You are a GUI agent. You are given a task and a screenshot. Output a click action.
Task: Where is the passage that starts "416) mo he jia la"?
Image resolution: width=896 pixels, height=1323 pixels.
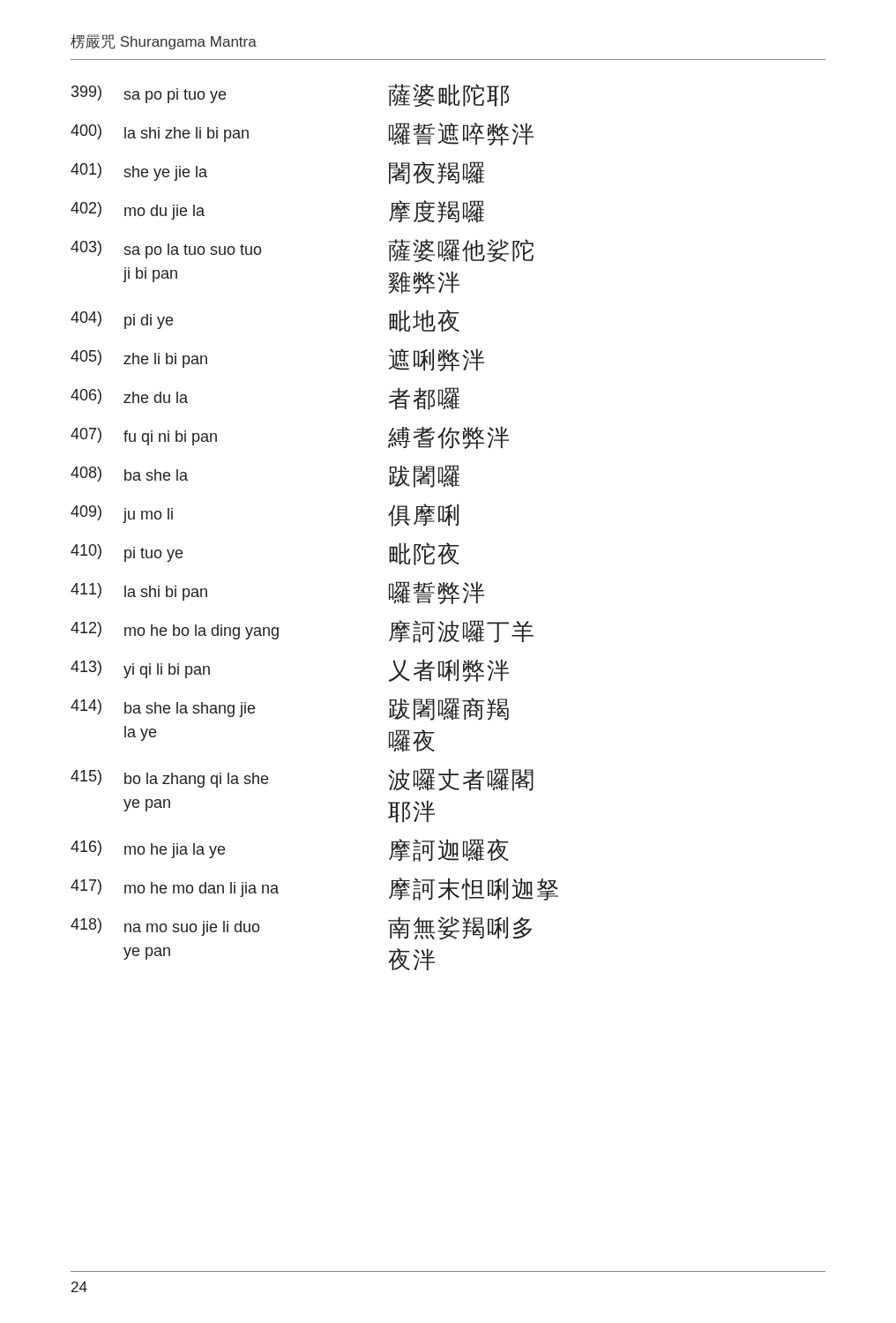448,850
